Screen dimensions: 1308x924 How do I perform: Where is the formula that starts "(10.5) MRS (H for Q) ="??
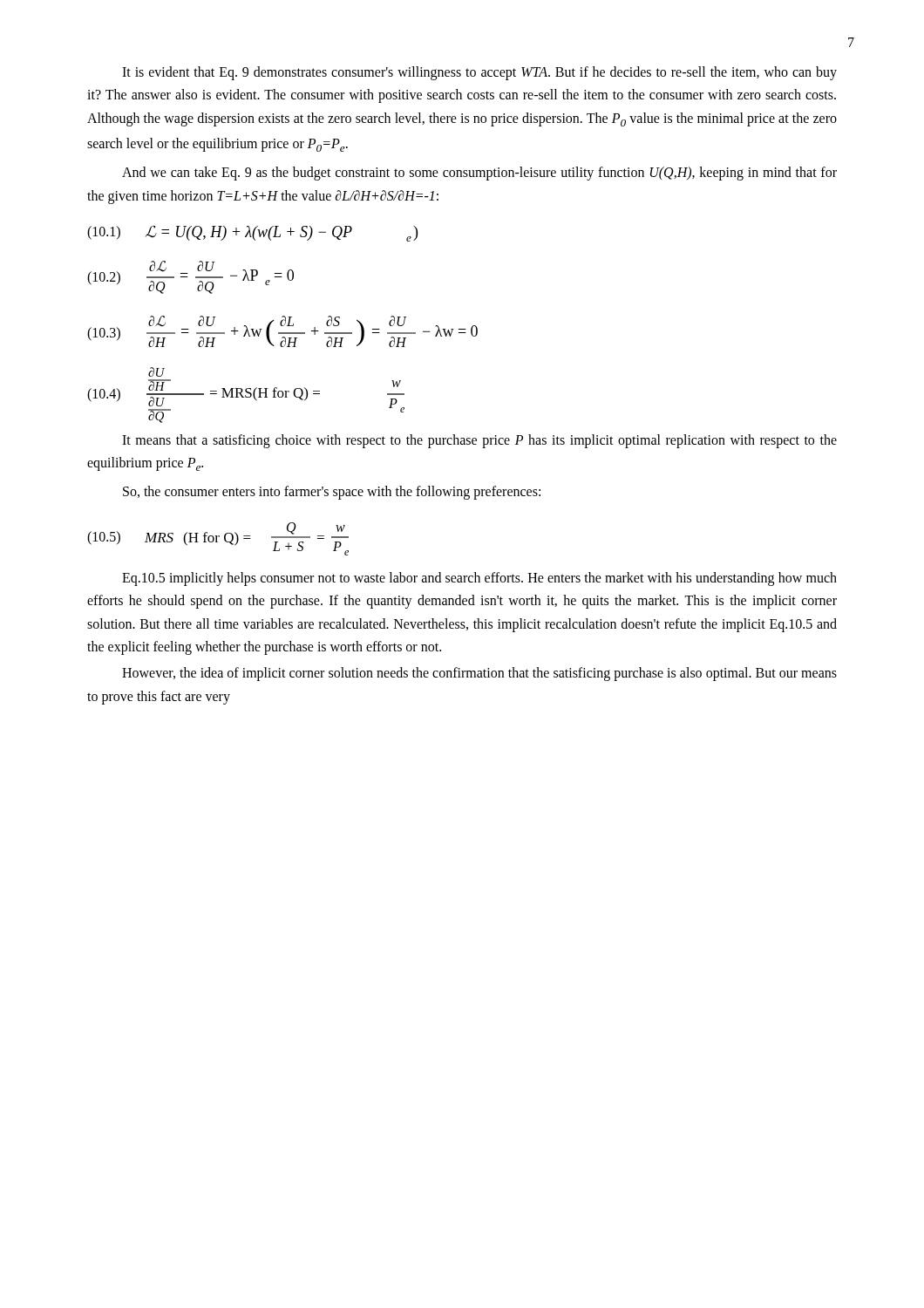pyautogui.click(x=255, y=537)
